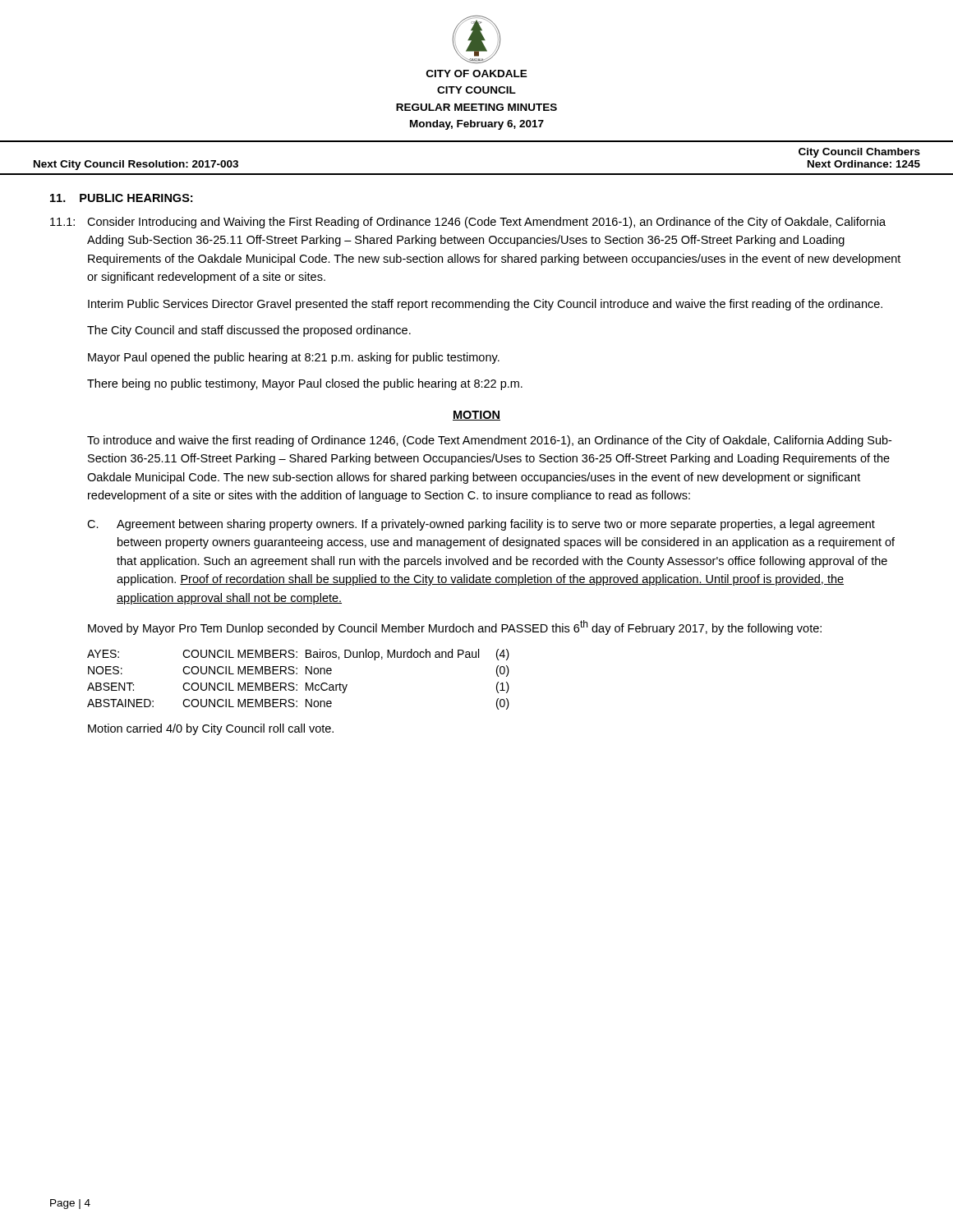Image resolution: width=953 pixels, height=1232 pixels.
Task: Point to the block beginning "There being no public testimony, Mayor Paul"
Action: coord(305,384)
